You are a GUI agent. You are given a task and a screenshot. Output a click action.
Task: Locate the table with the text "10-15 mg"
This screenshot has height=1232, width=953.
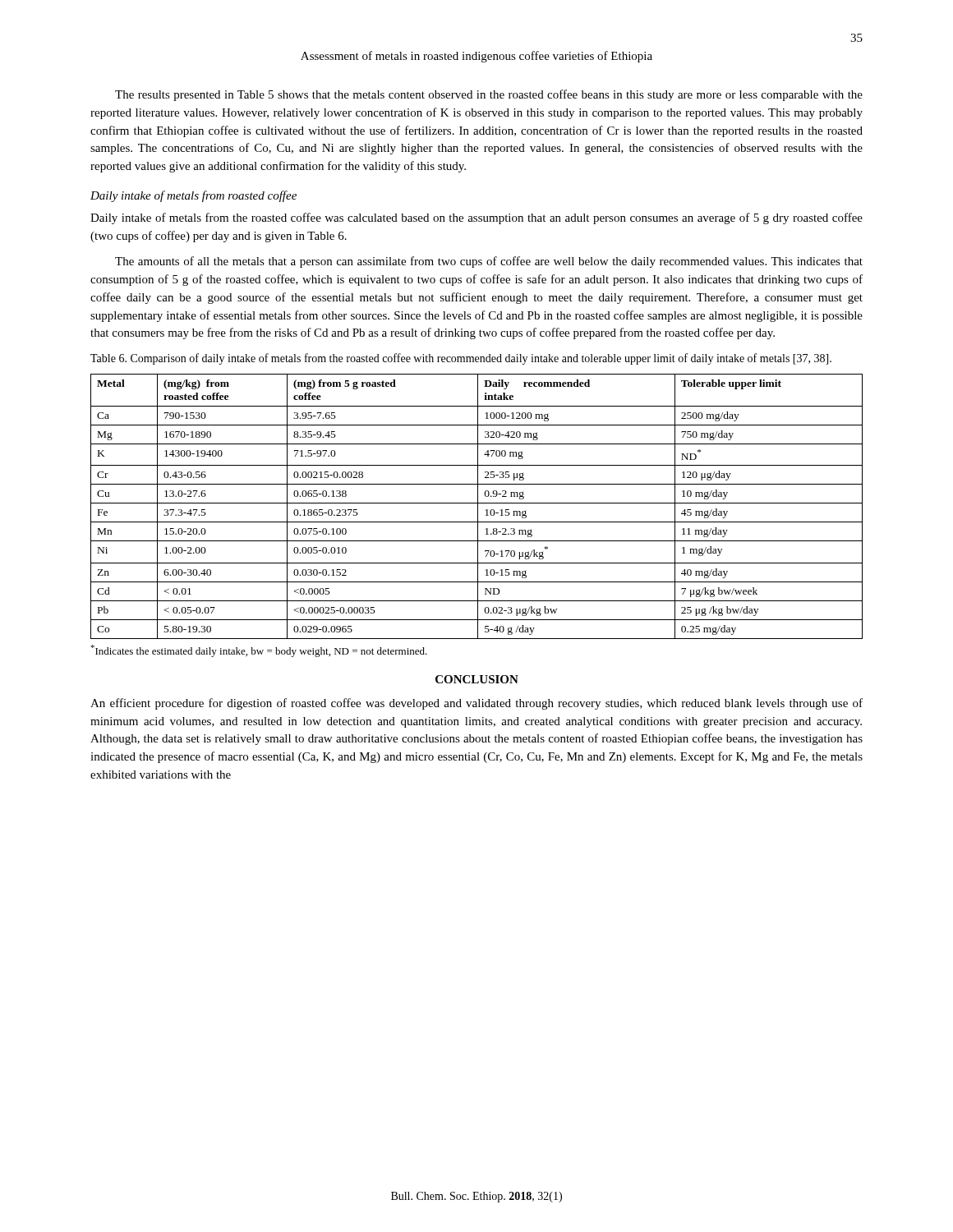pyautogui.click(x=476, y=506)
